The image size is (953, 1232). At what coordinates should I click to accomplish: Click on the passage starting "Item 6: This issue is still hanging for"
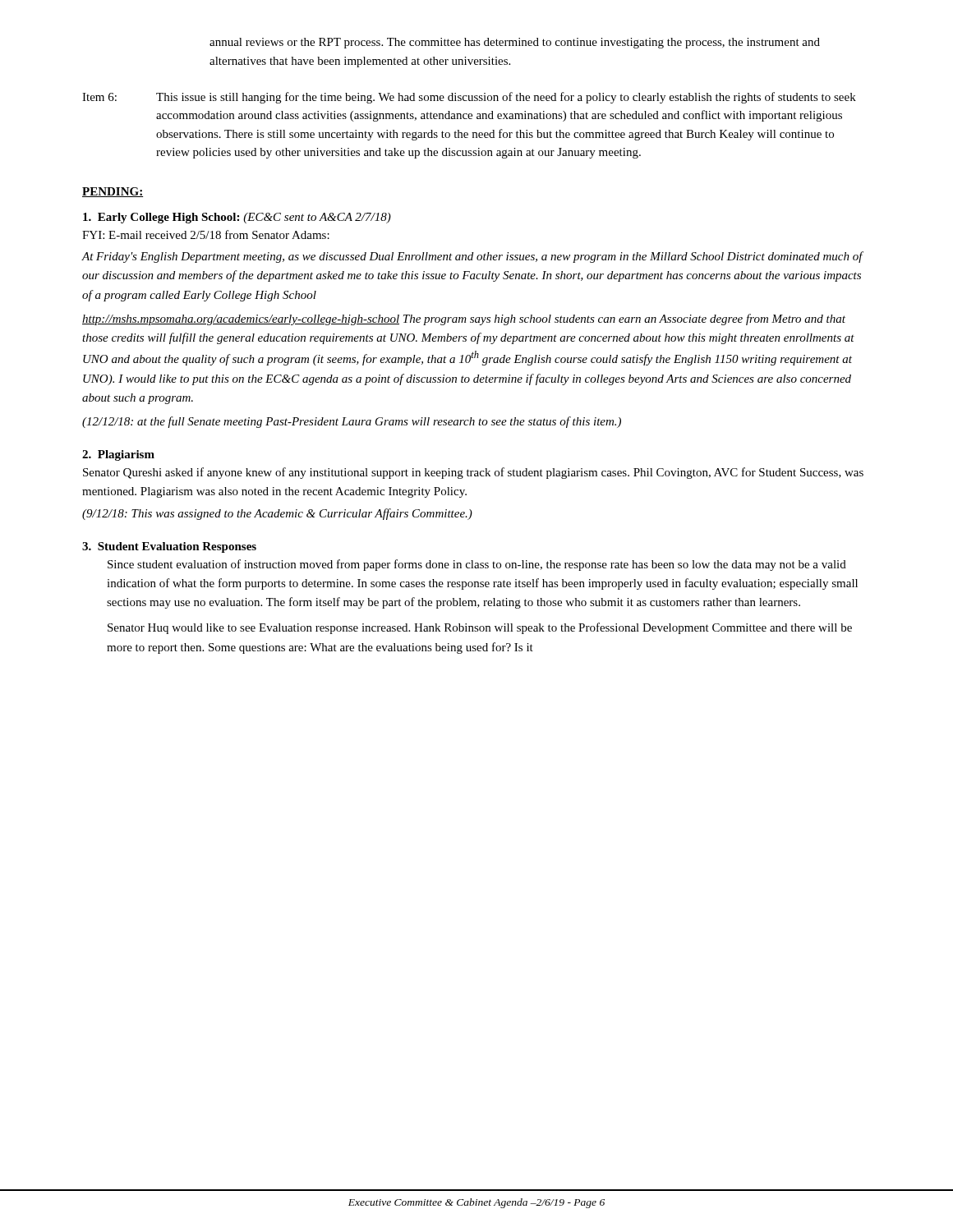pyautogui.click(x=476, y=124)
